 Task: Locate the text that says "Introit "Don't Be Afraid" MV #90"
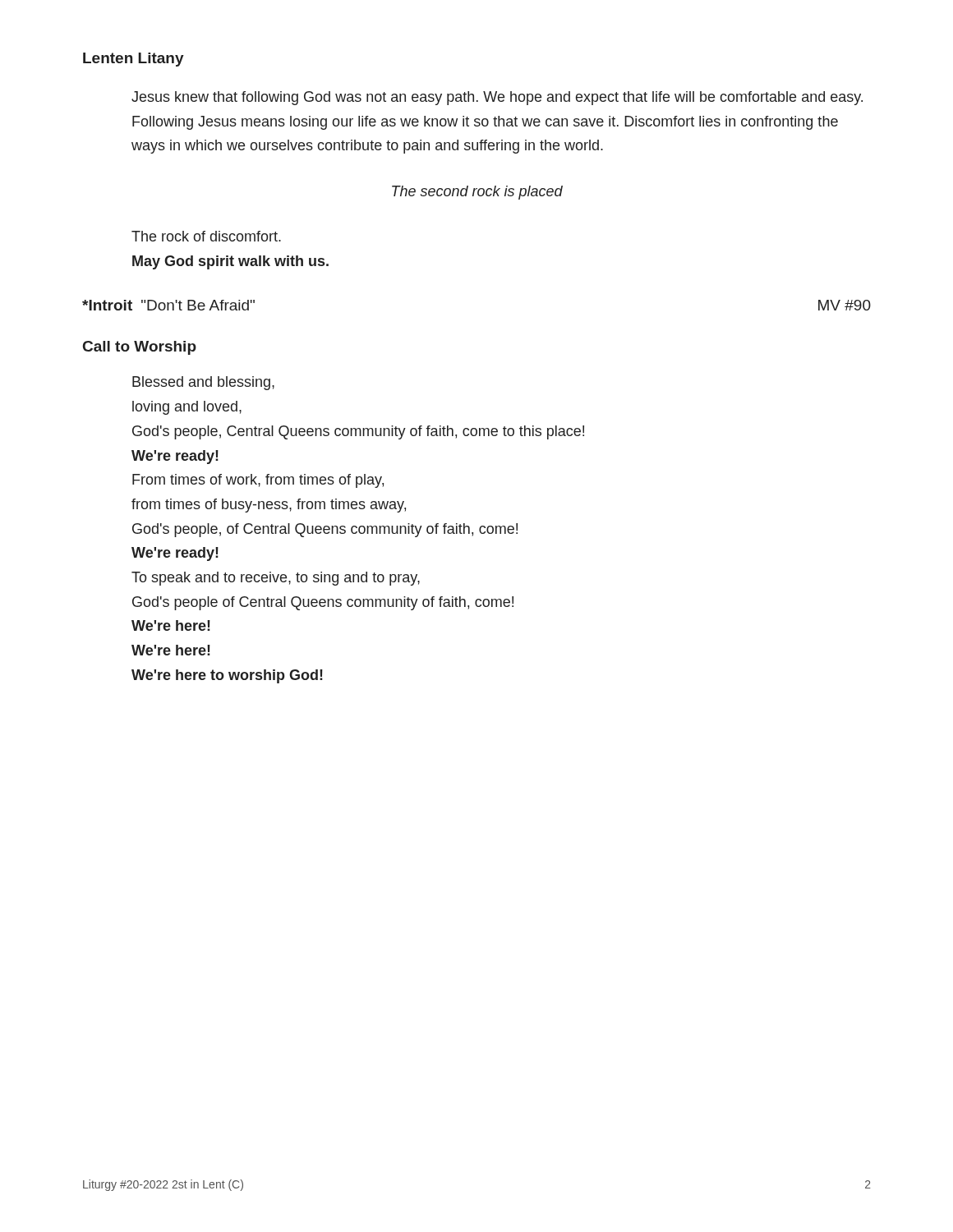[x=169, y=305]
